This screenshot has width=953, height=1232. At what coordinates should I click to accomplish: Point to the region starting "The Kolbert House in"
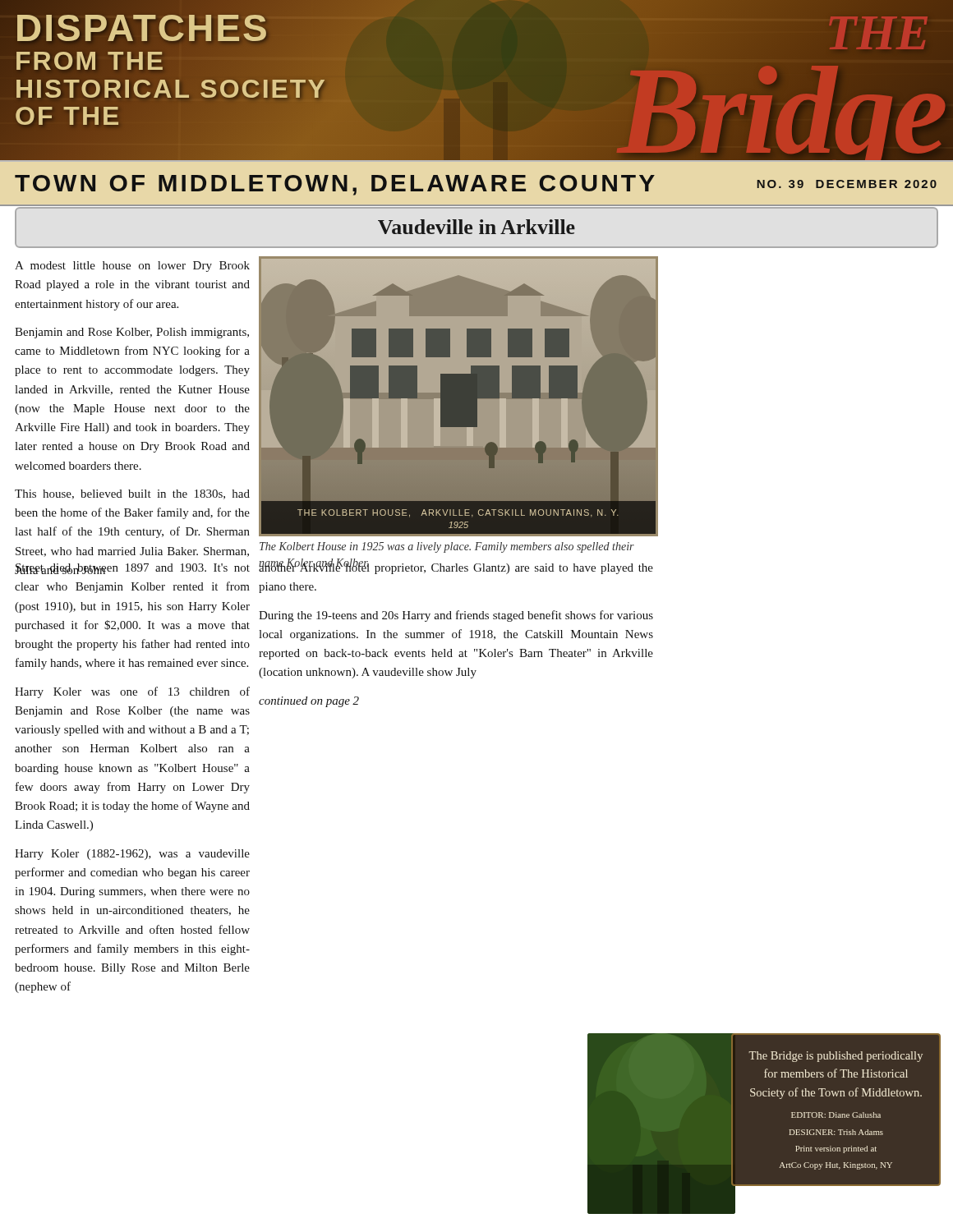pyautogui.click(x=456, y=555)
